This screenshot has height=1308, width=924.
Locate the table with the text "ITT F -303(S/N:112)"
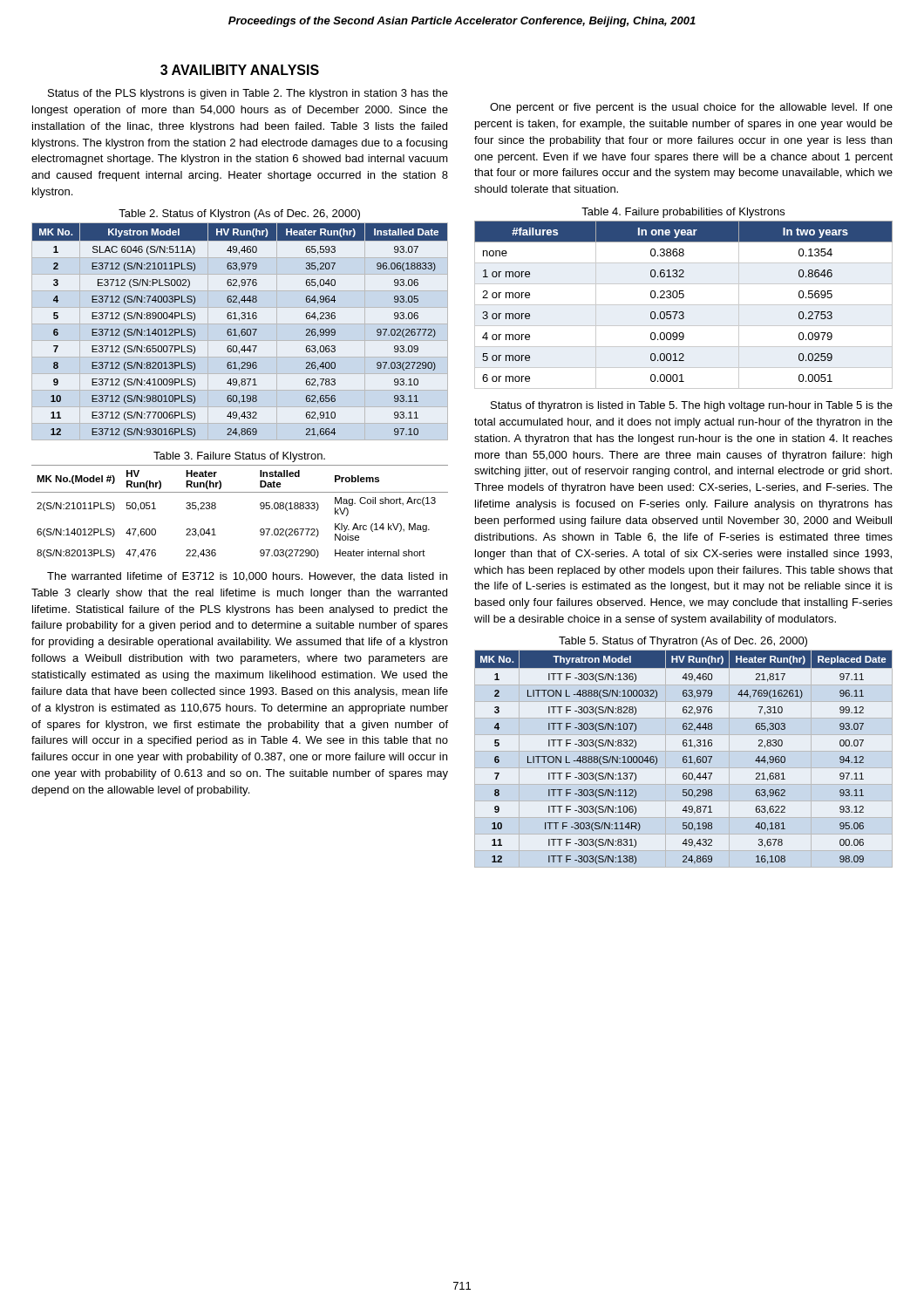683,759
